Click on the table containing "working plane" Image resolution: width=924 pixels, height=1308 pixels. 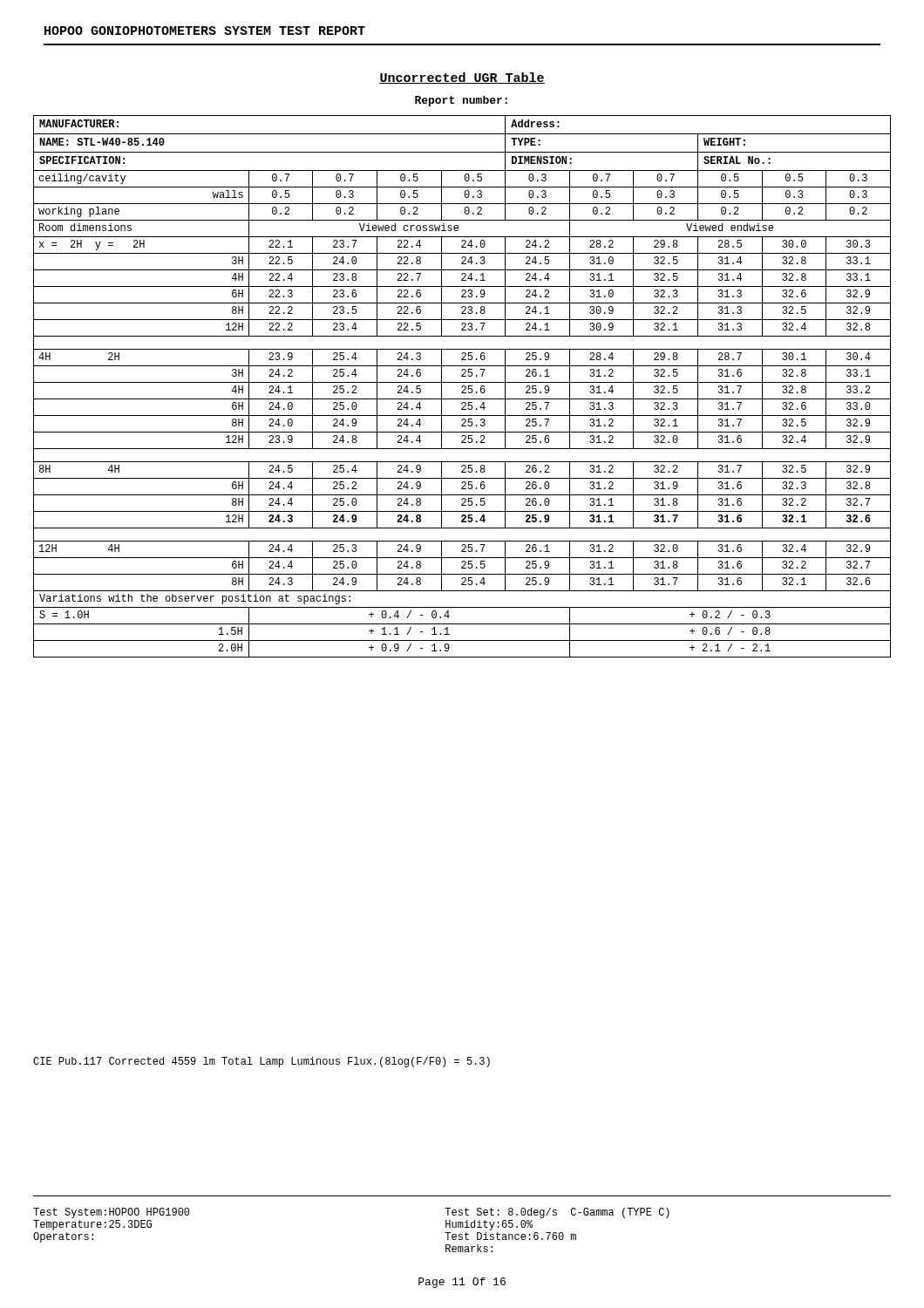point(462,386)
